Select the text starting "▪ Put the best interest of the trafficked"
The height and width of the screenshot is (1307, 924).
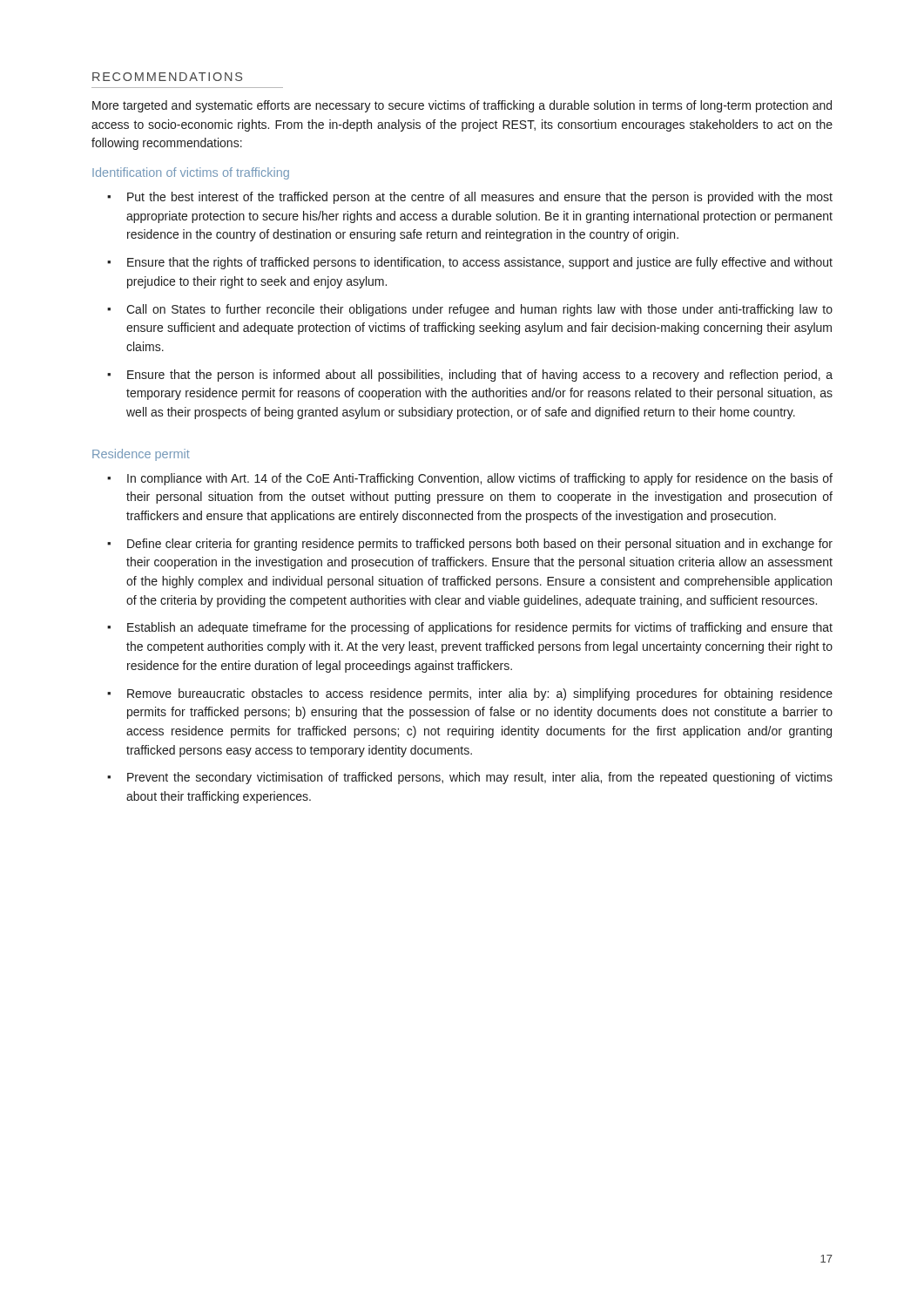coord(470,215)
